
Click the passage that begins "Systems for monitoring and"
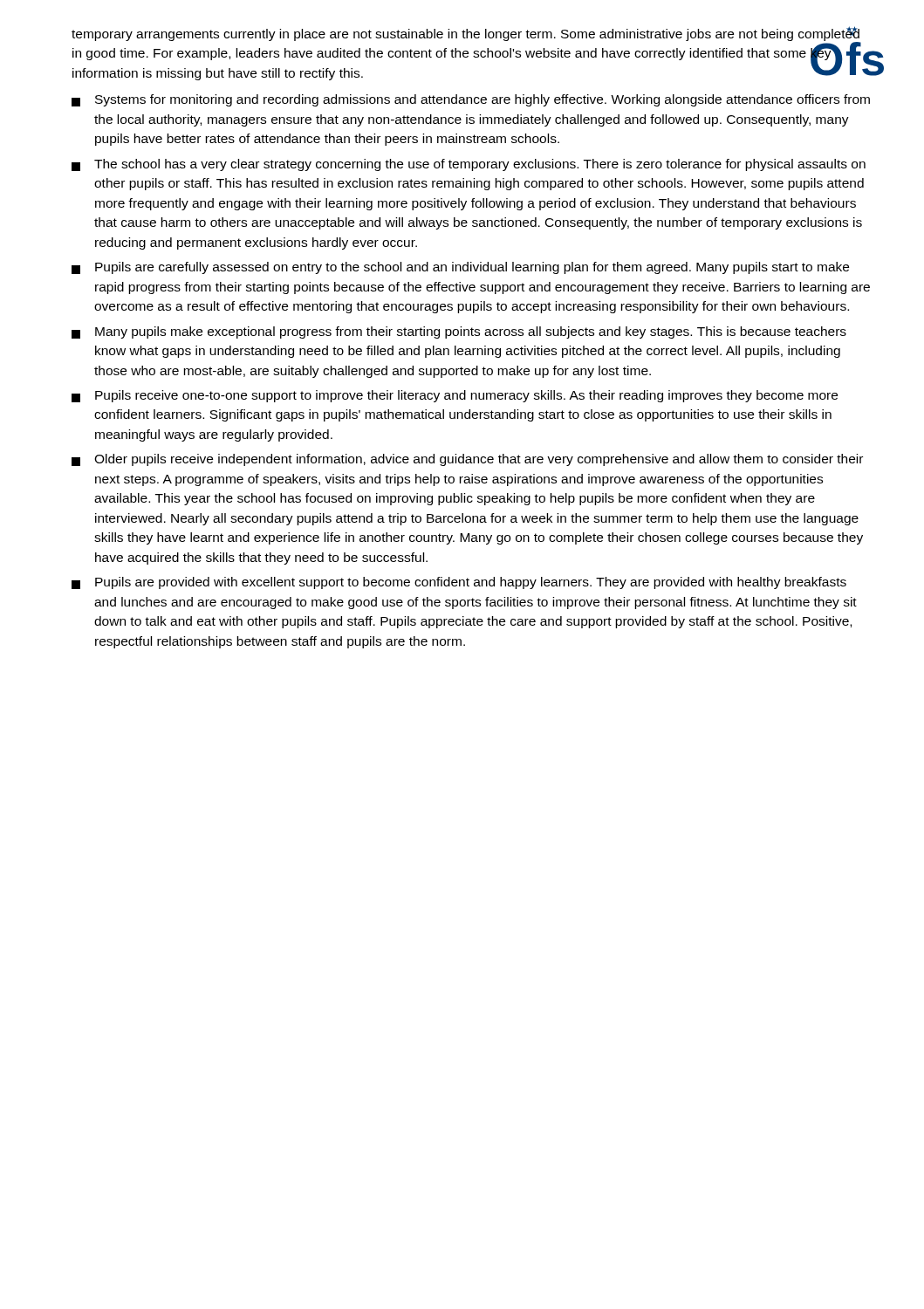[472, 120]
